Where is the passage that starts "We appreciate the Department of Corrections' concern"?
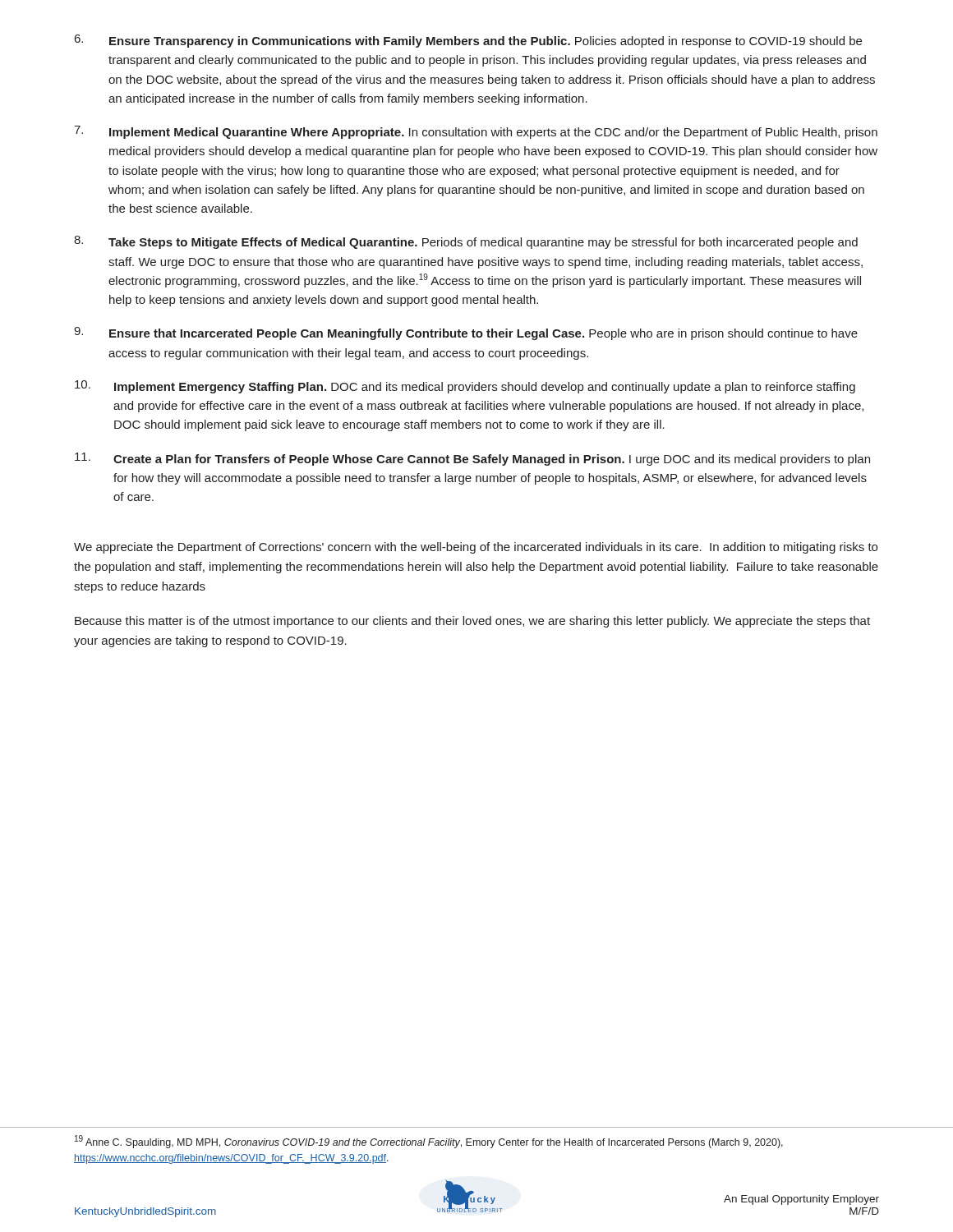The image size is (953, 1232). click(476, 567)
